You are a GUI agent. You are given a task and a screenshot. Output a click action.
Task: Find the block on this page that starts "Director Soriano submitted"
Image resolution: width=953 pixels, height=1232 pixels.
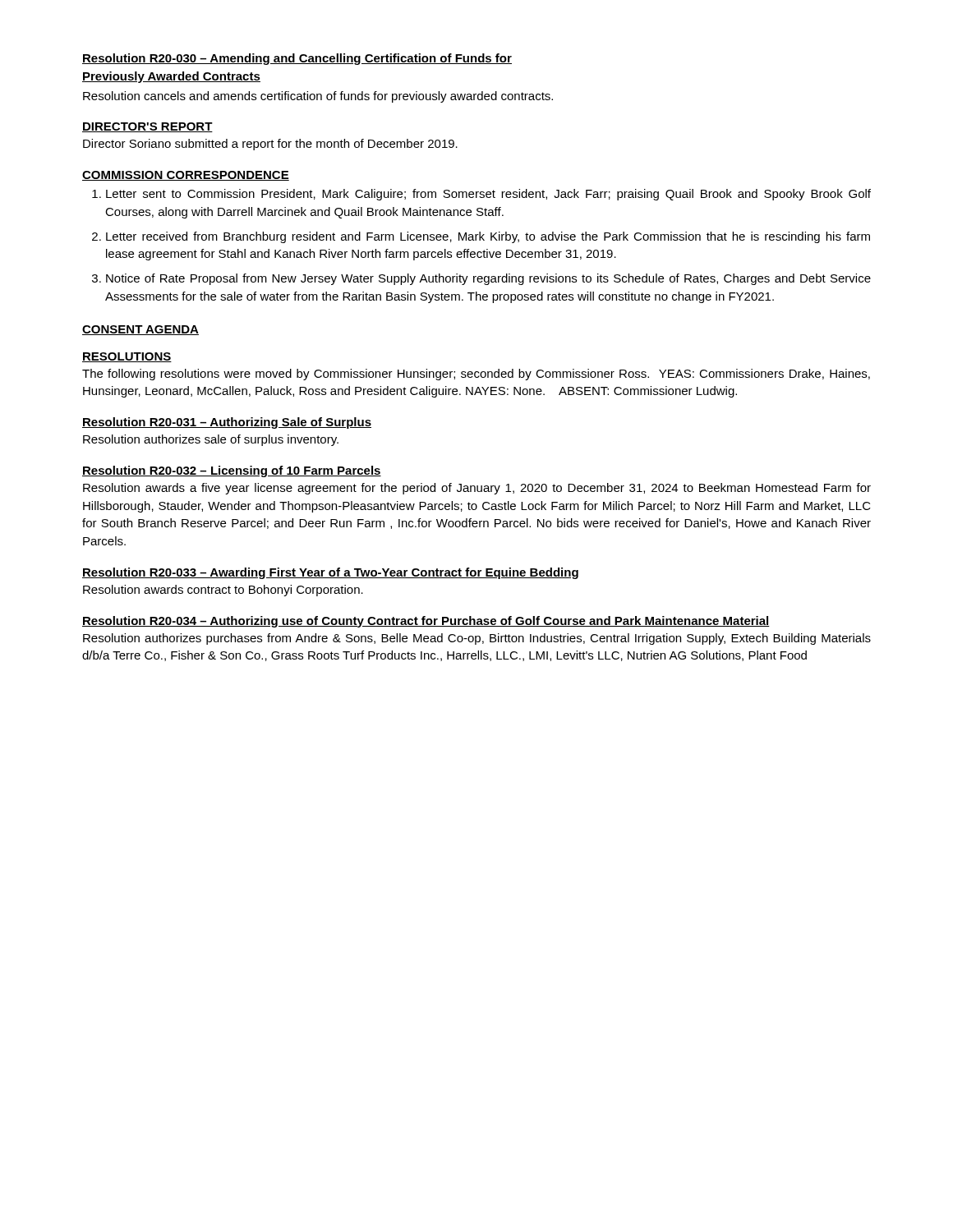click(270, 145)
